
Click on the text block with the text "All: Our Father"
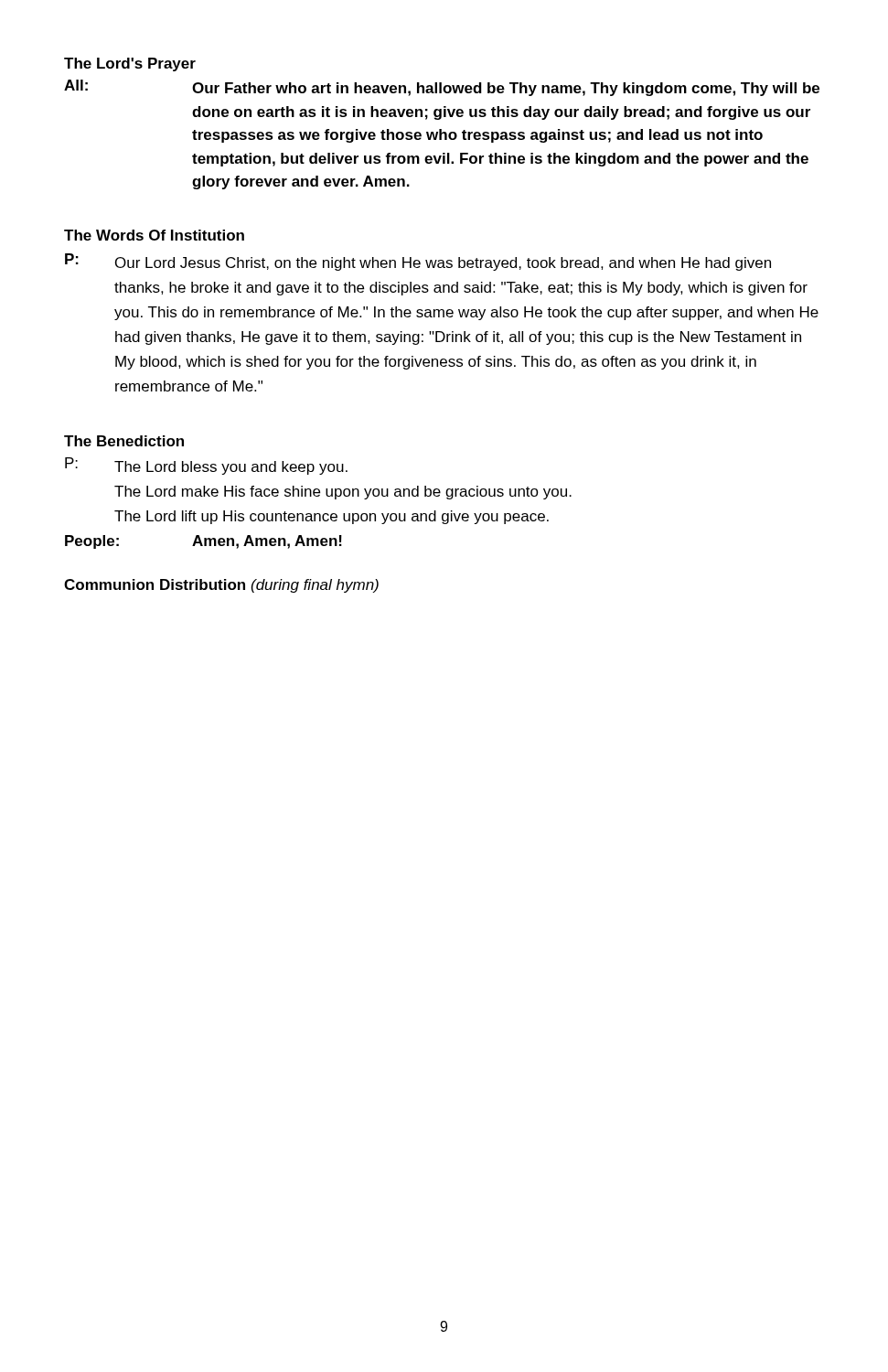click(x=444, y=135)
